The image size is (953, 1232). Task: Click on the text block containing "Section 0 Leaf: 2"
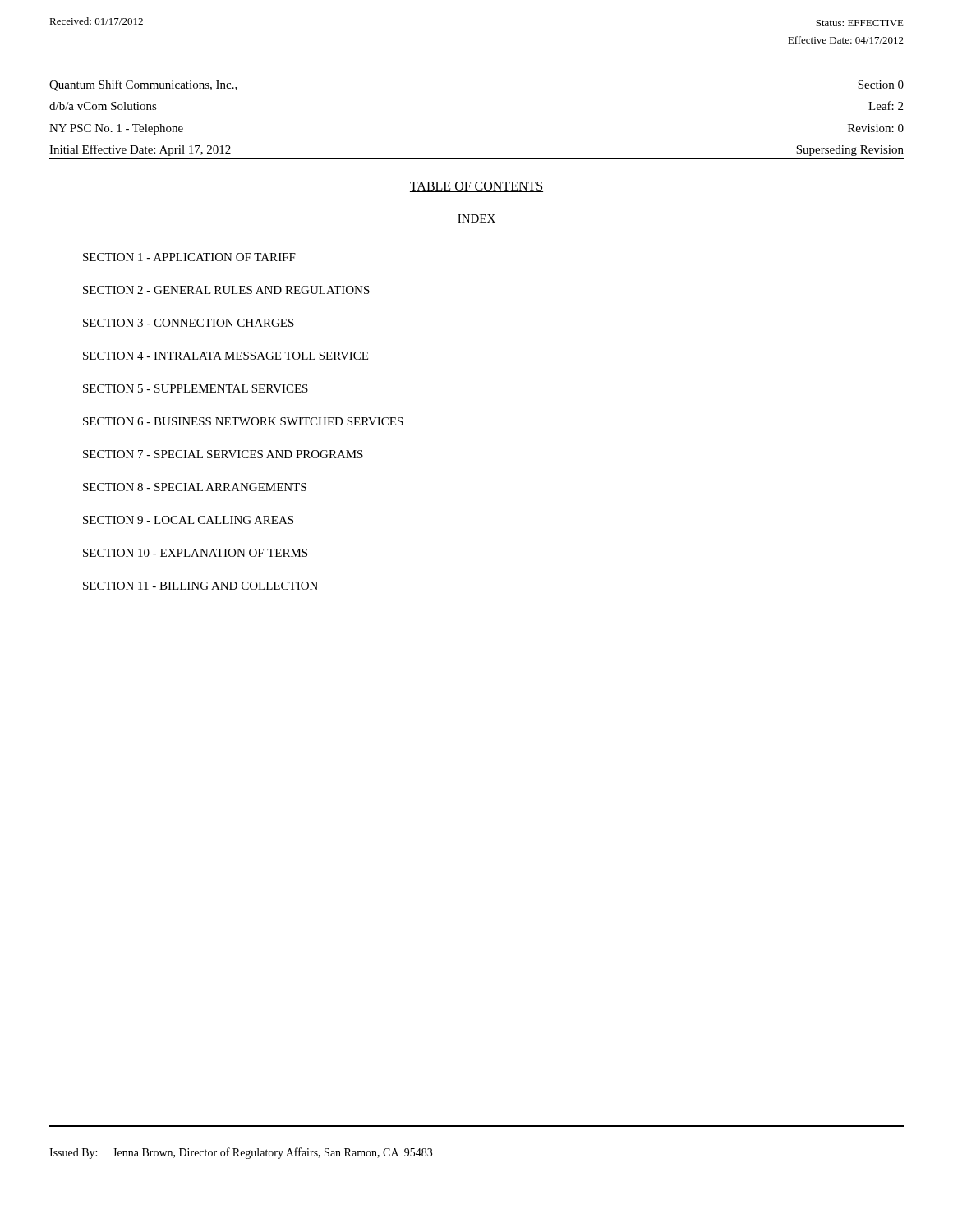coord(850,117)
